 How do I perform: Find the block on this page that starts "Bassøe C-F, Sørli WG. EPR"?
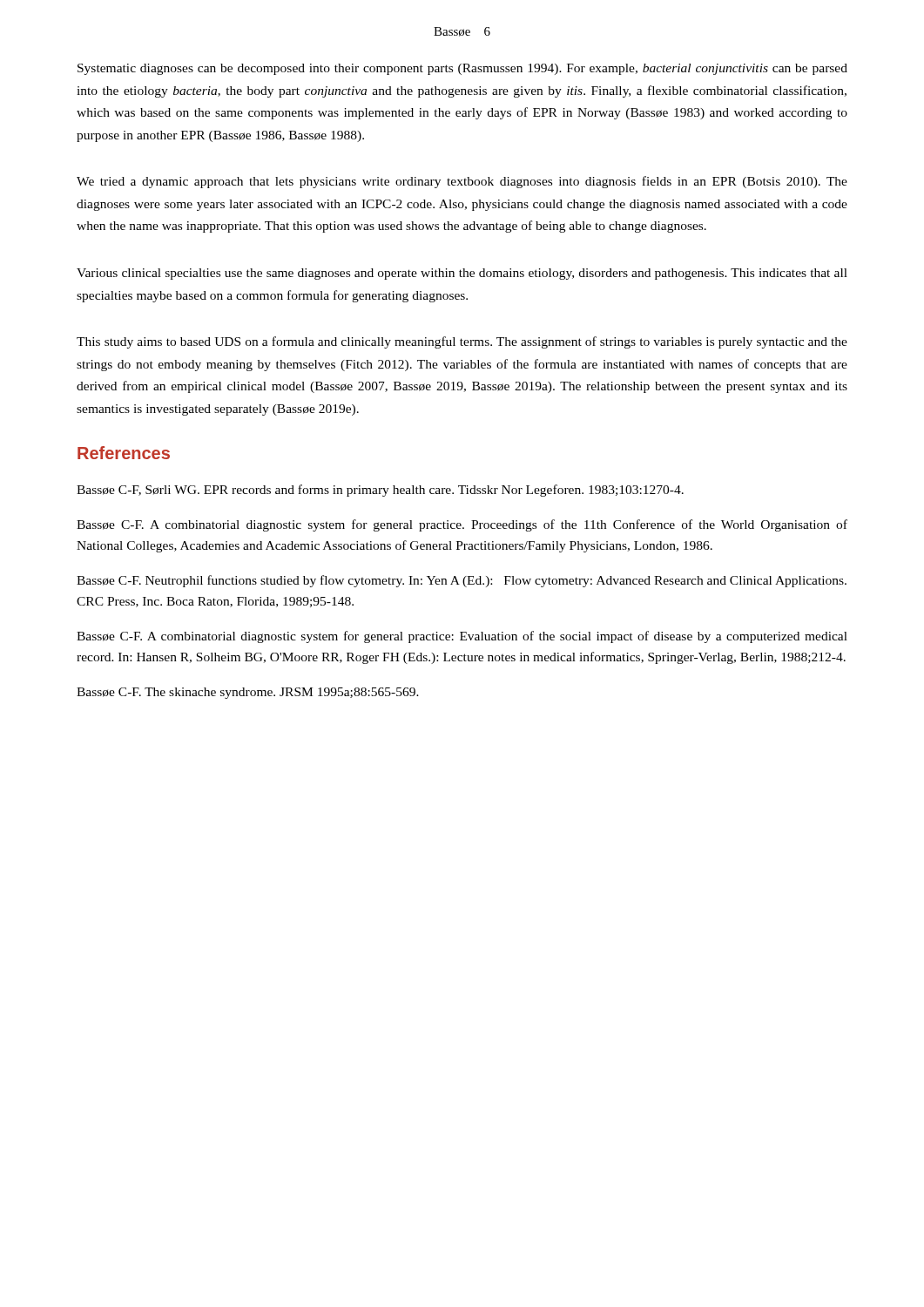point(380,490)
